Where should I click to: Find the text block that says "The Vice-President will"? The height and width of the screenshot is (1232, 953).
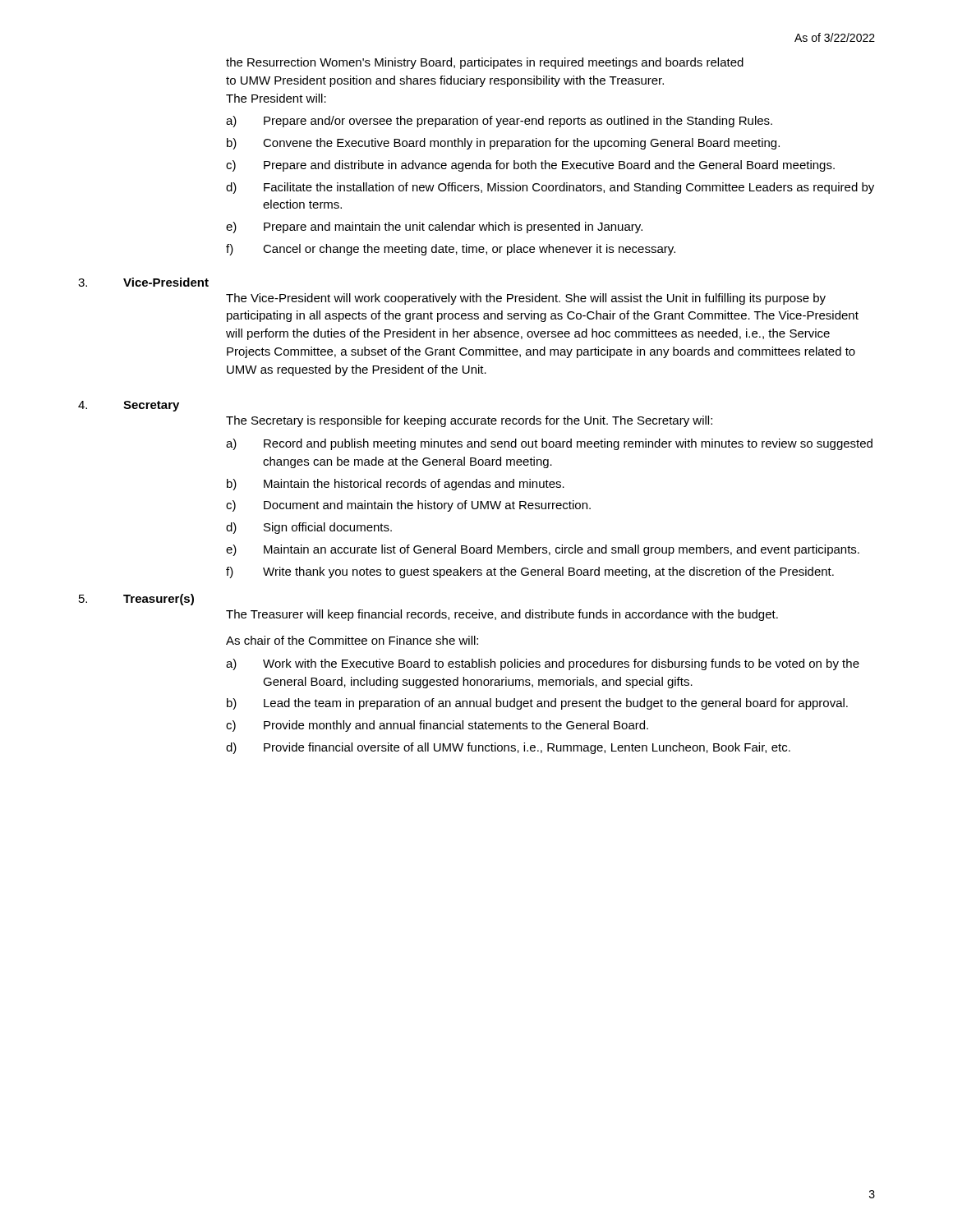[542, 333]
